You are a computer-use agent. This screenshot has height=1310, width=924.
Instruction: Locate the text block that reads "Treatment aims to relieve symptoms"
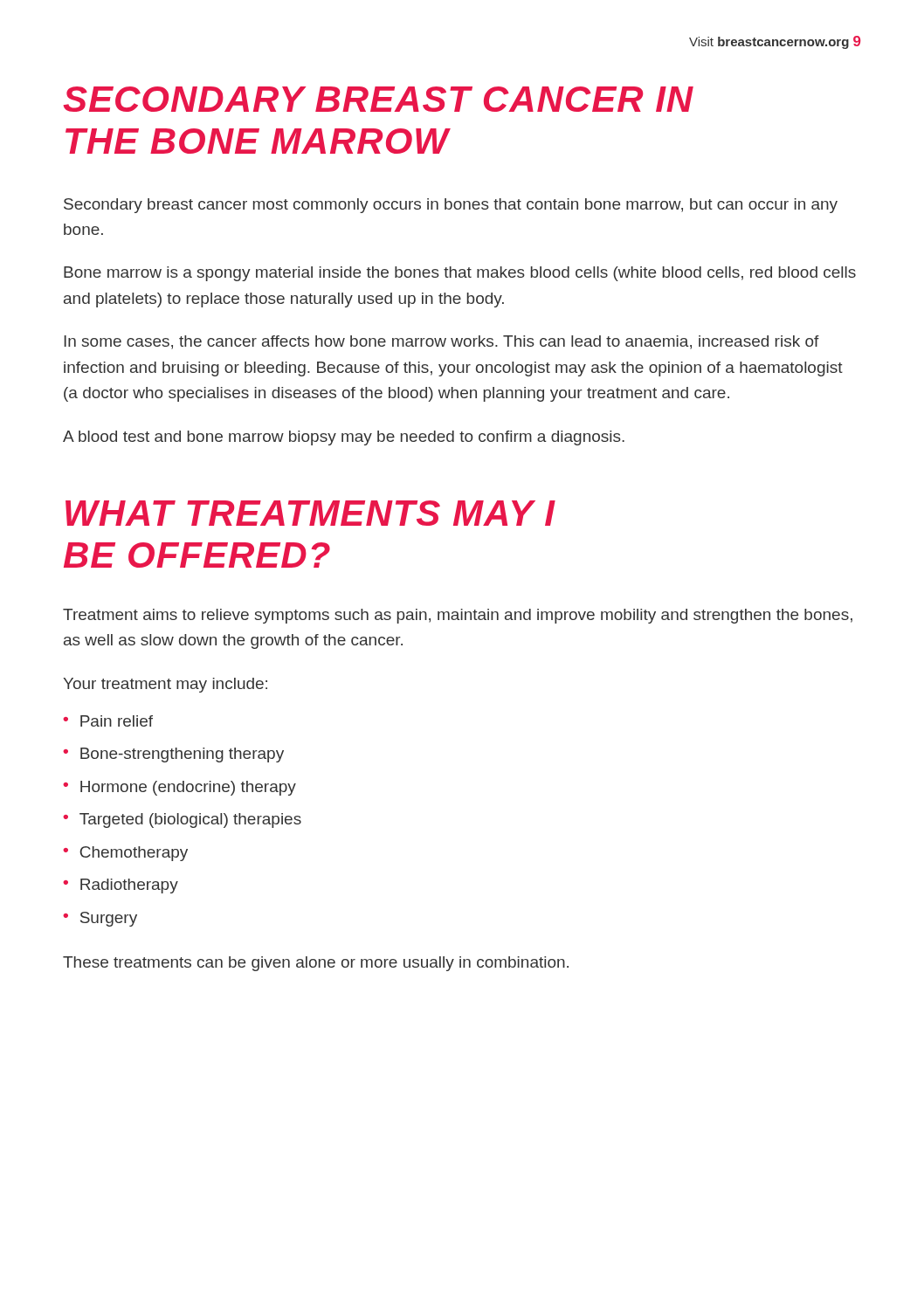click(x=458, y=627)
